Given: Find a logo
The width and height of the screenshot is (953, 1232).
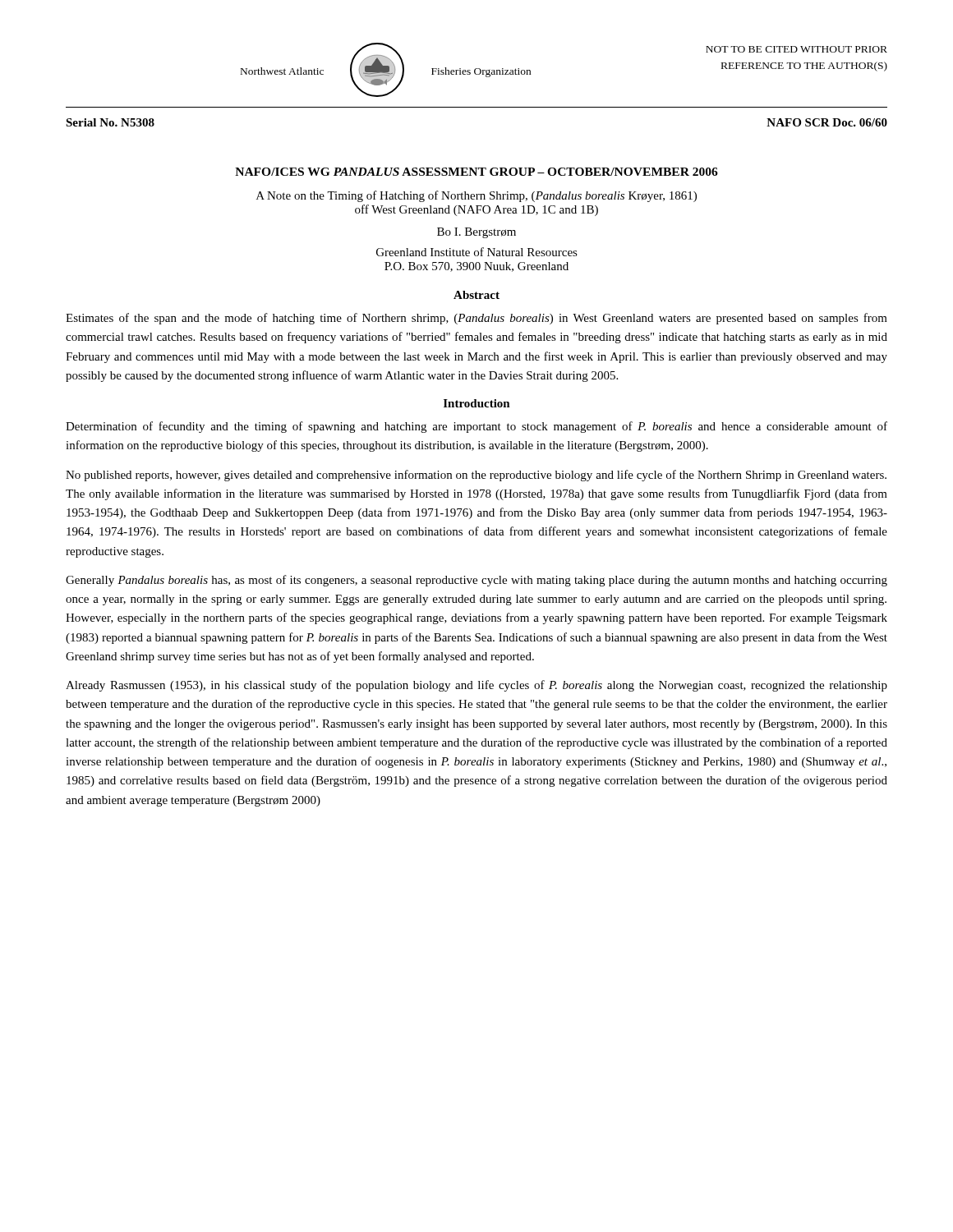Looking at the screenshot, I should 377,71.
